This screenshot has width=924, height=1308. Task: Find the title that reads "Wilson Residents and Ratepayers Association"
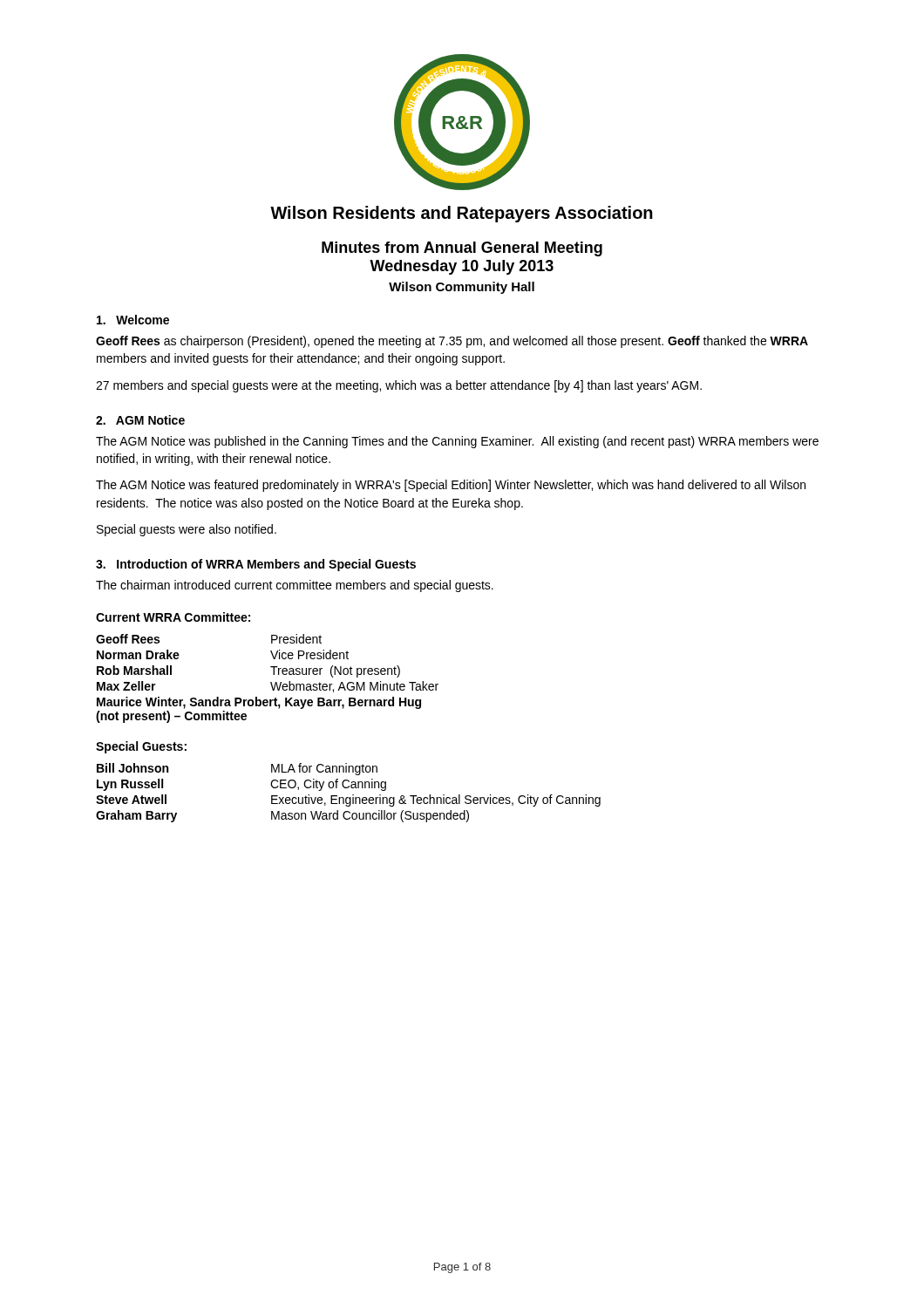(x=462, y=213)
